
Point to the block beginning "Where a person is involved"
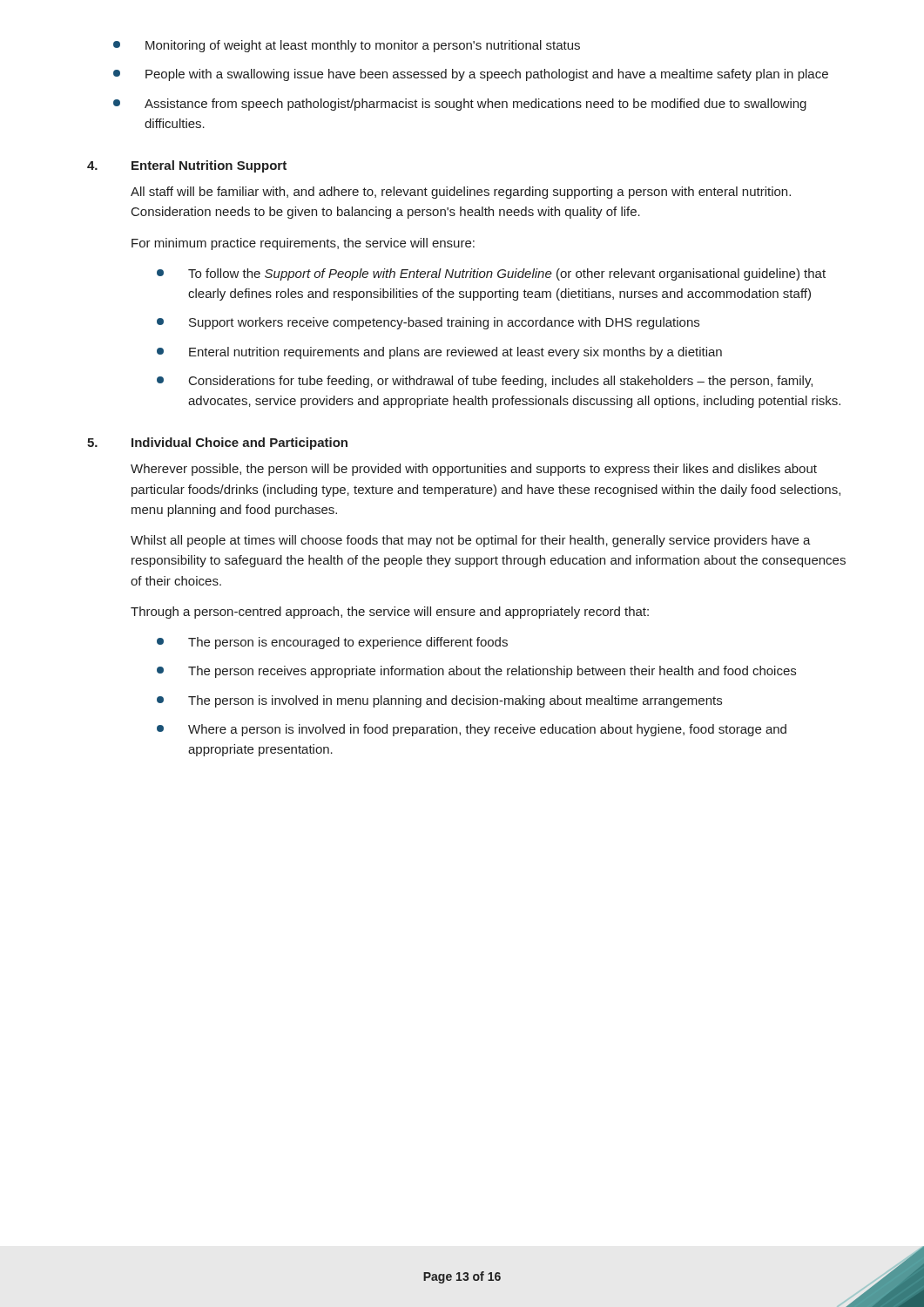(x=506, y=739)
